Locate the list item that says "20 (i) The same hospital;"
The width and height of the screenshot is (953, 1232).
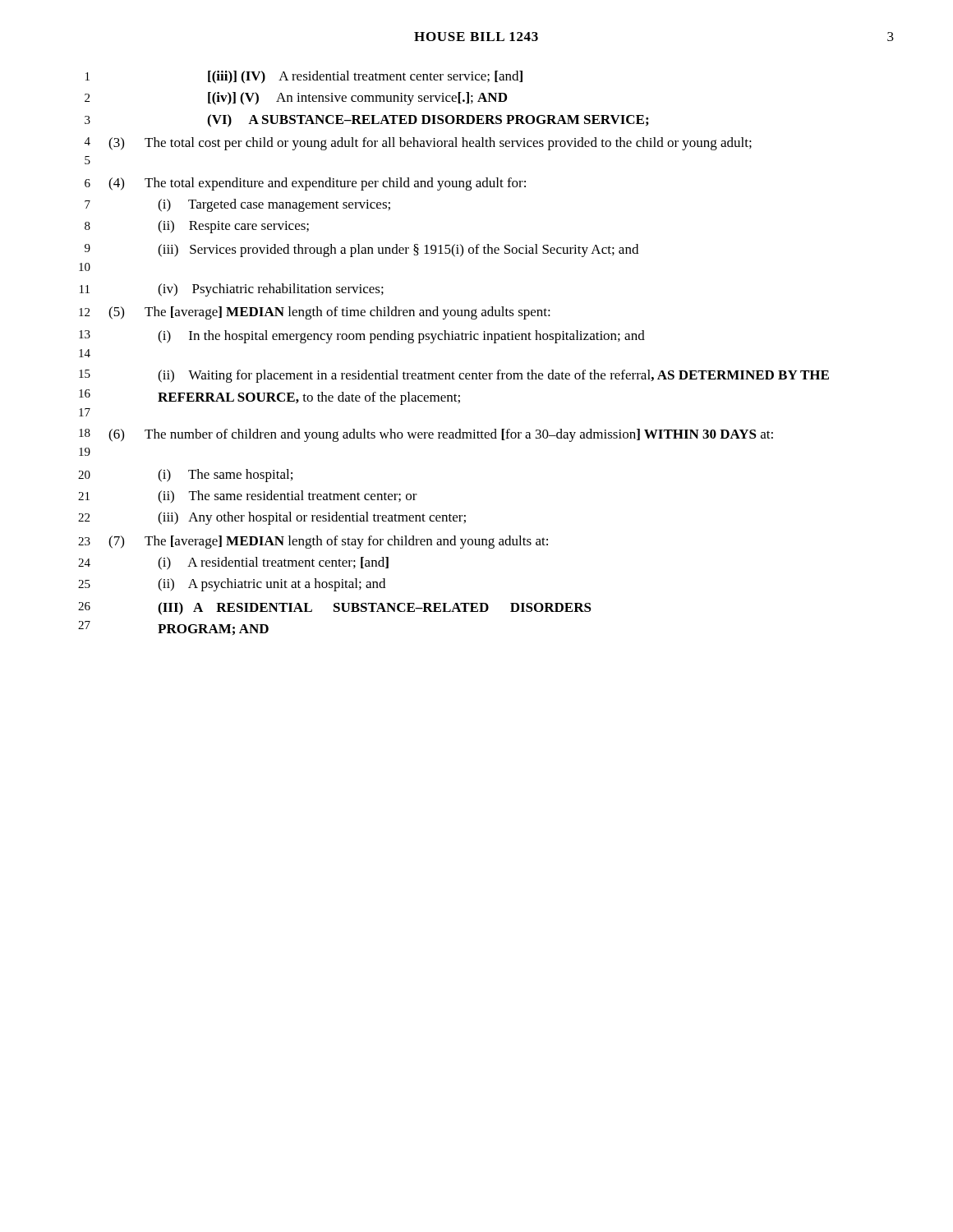coord(81,476)
